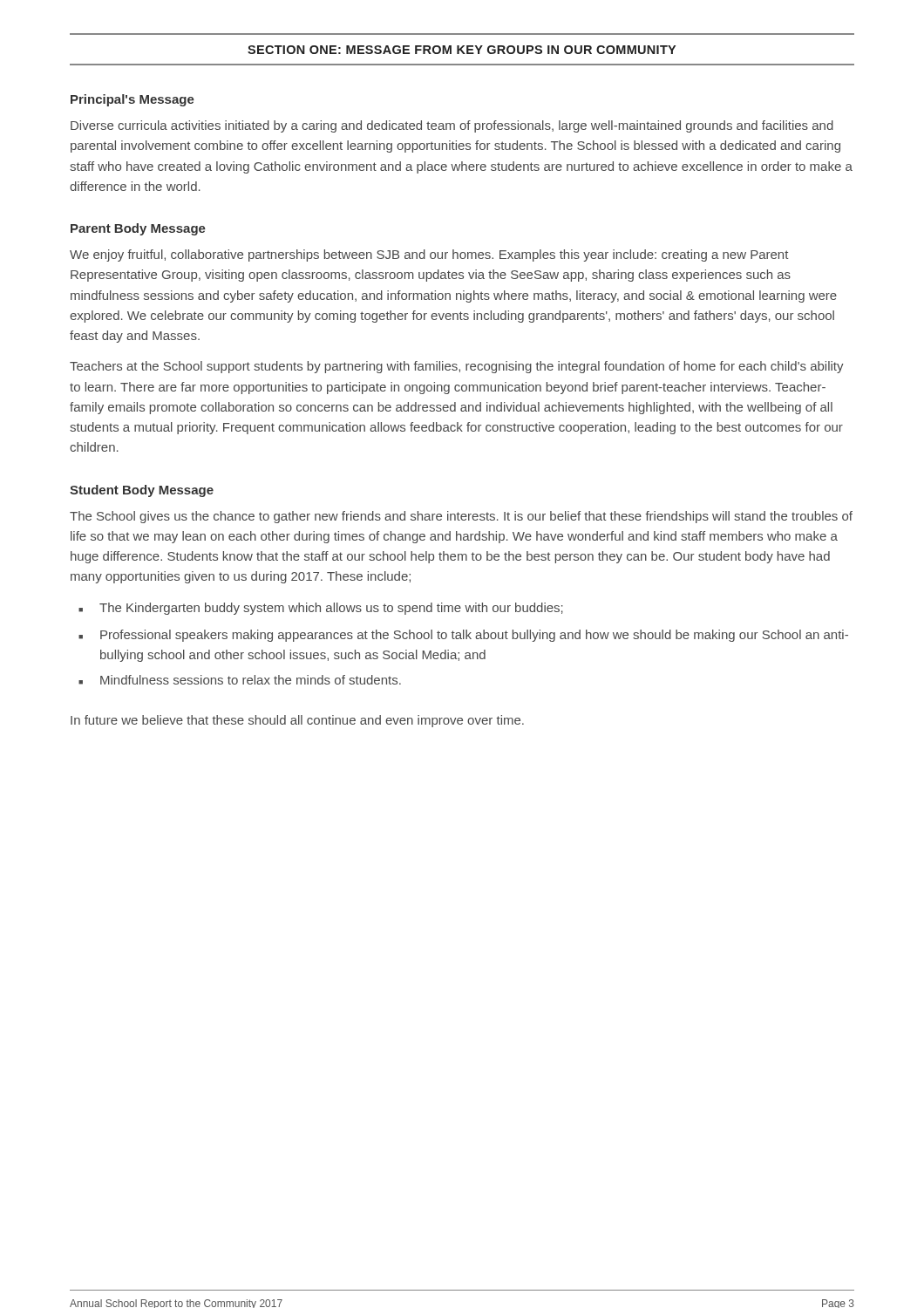Locate the section header with the text "Principal's Message"
924x1308 pixels.
coord(132,99)
